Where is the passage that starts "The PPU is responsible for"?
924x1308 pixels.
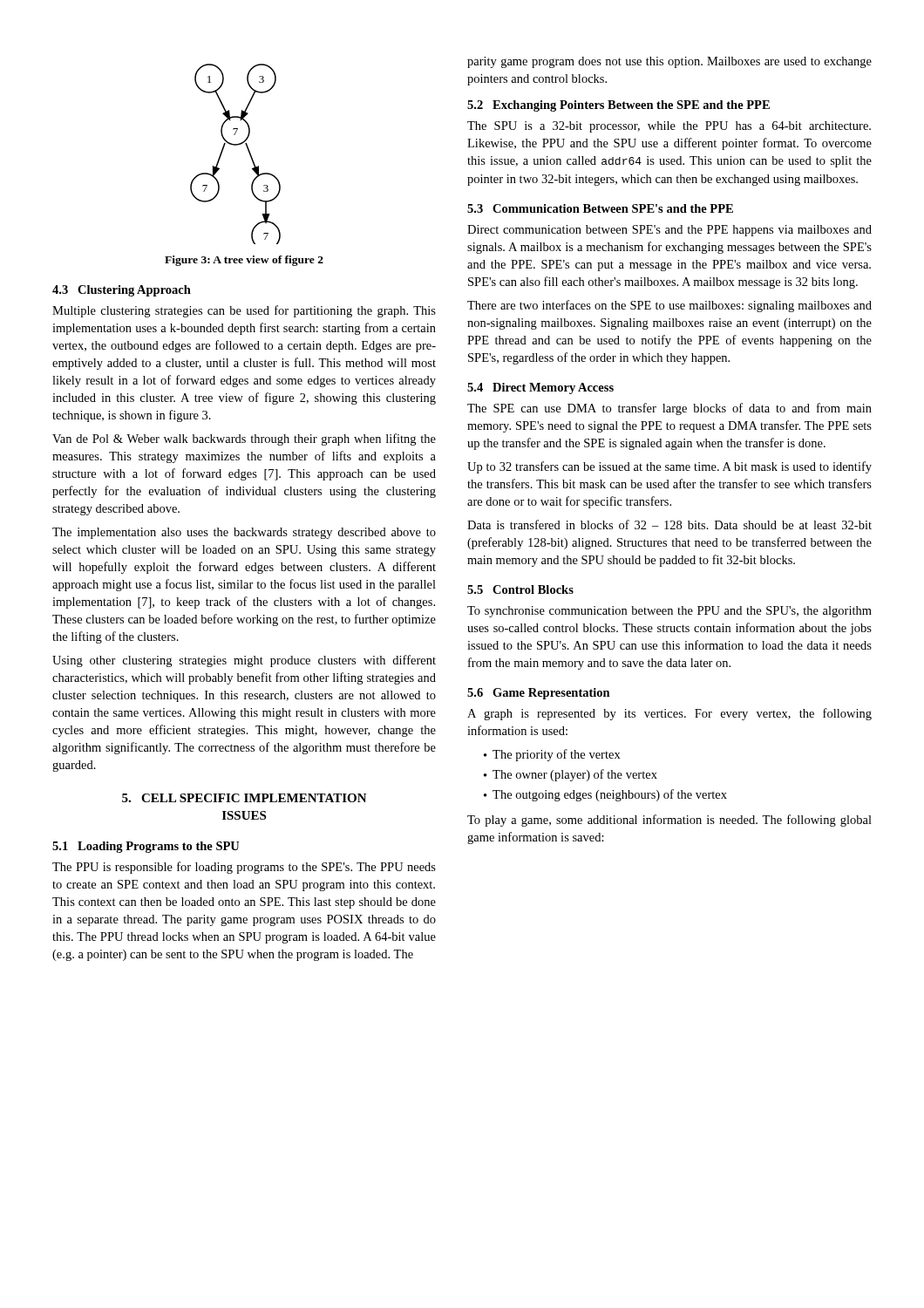pos(244,910)
